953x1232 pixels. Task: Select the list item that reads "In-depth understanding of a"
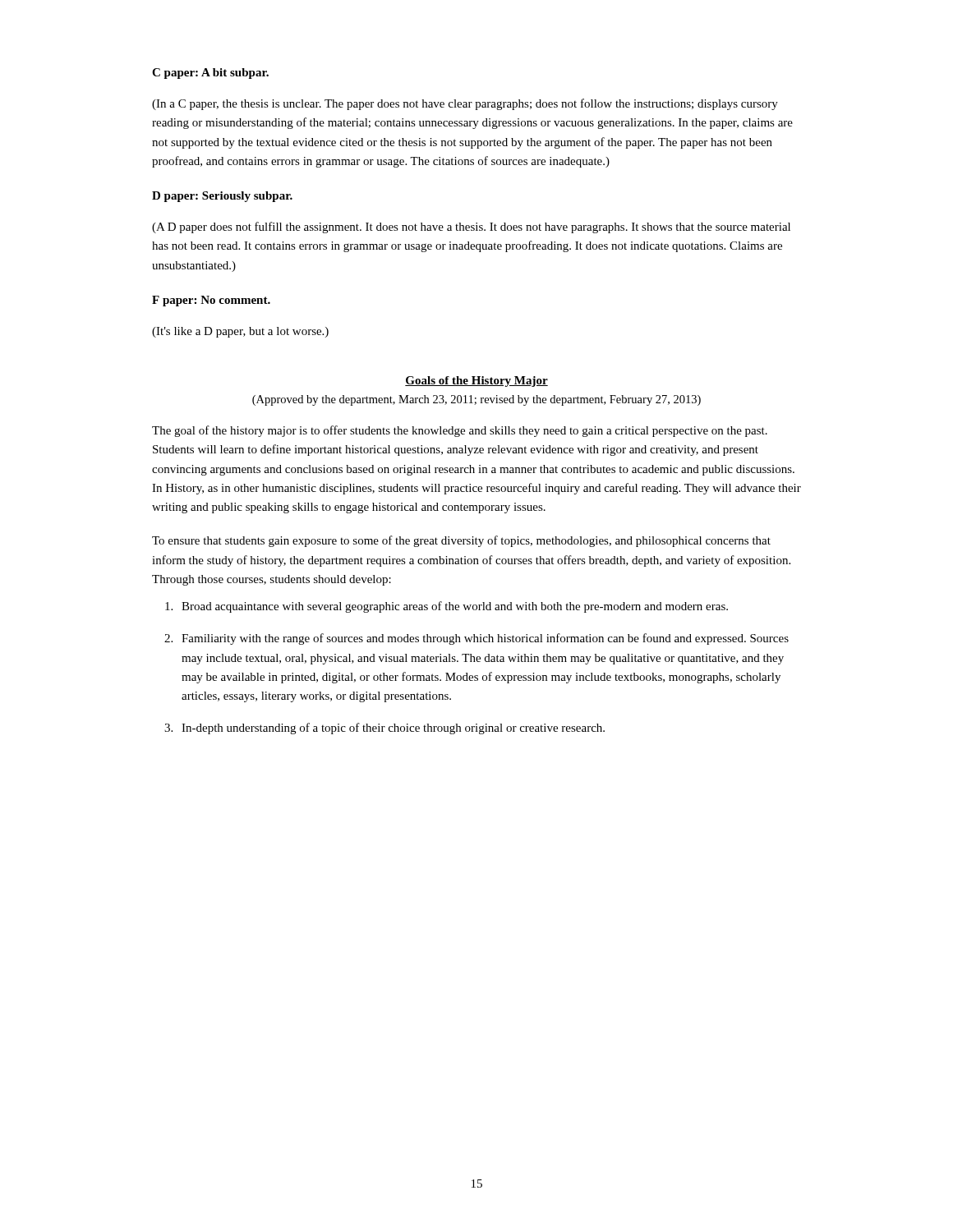tap(489, 728)
